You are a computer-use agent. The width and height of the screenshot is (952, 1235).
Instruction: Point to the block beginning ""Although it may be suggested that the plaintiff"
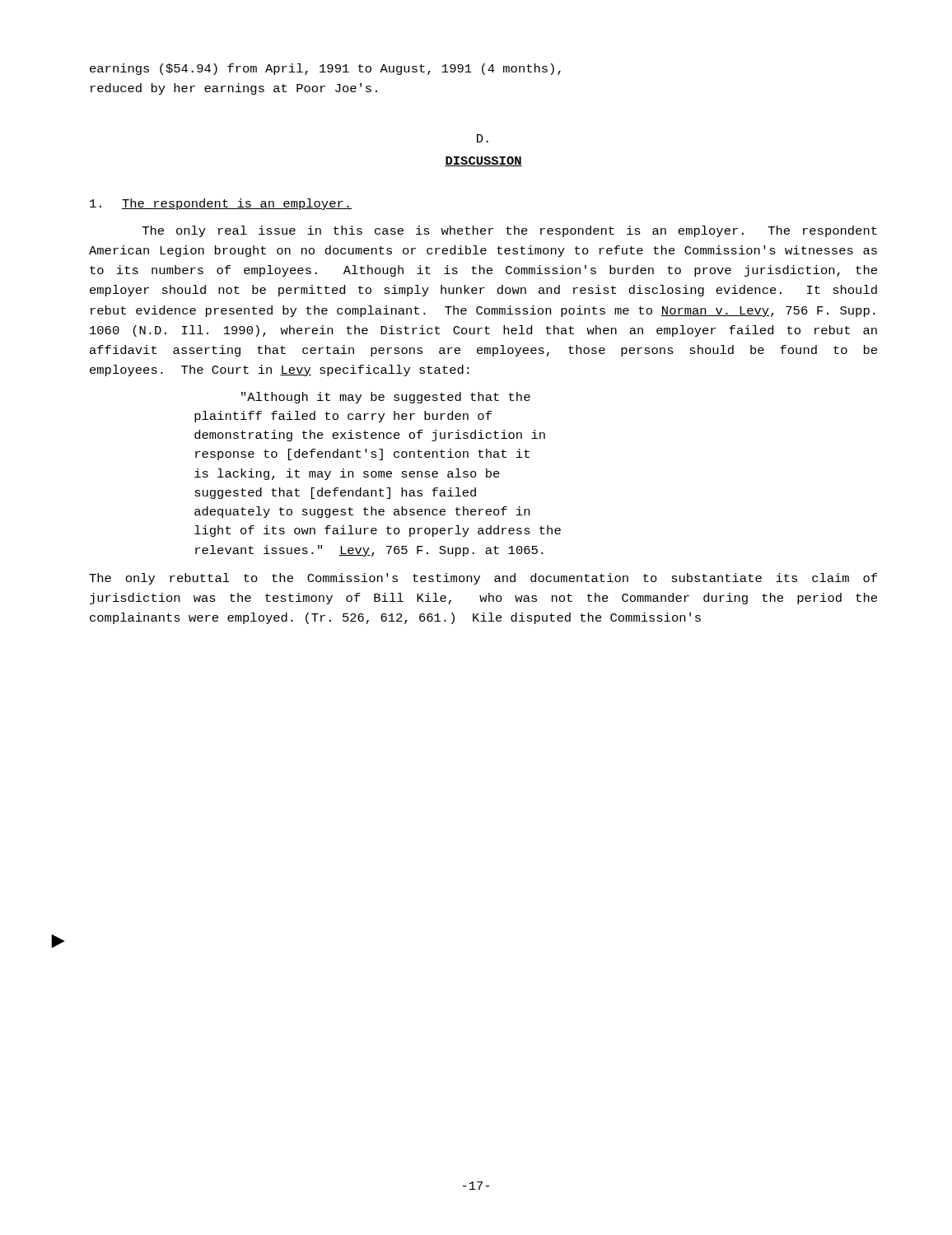coord(362,474)
